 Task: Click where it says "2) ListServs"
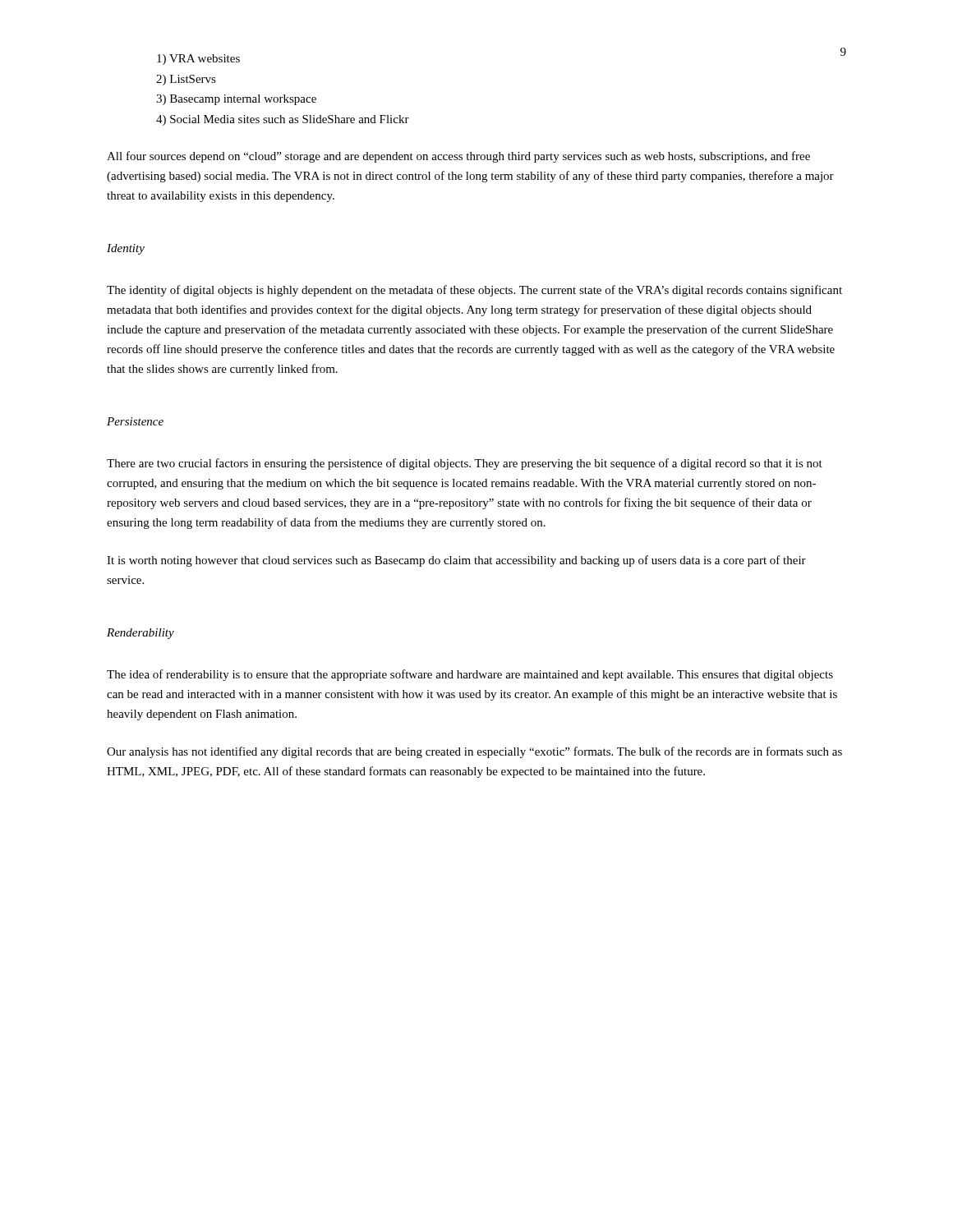186,78
